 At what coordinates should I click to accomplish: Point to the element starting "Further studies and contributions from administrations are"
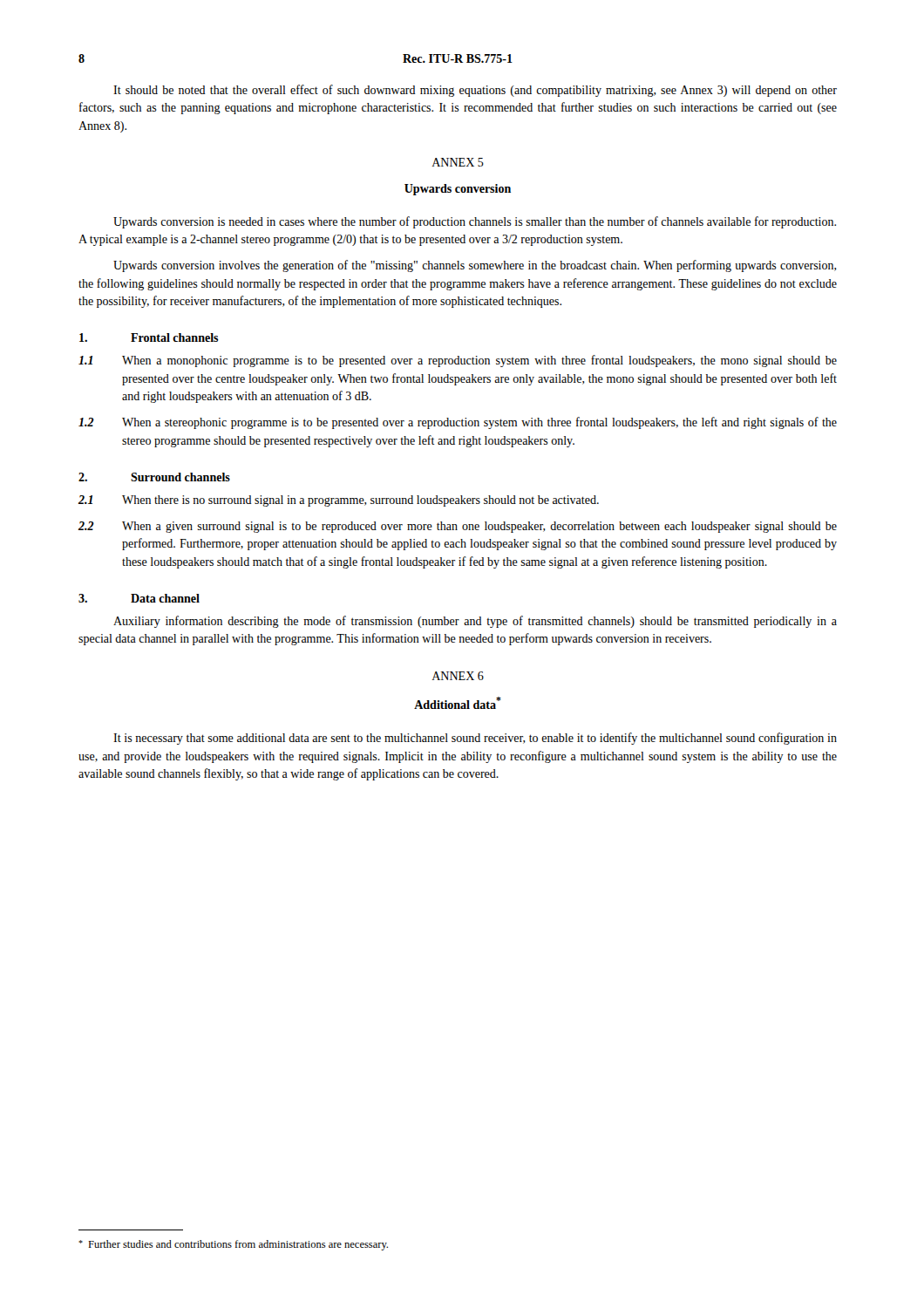(x=234, y=1247)
